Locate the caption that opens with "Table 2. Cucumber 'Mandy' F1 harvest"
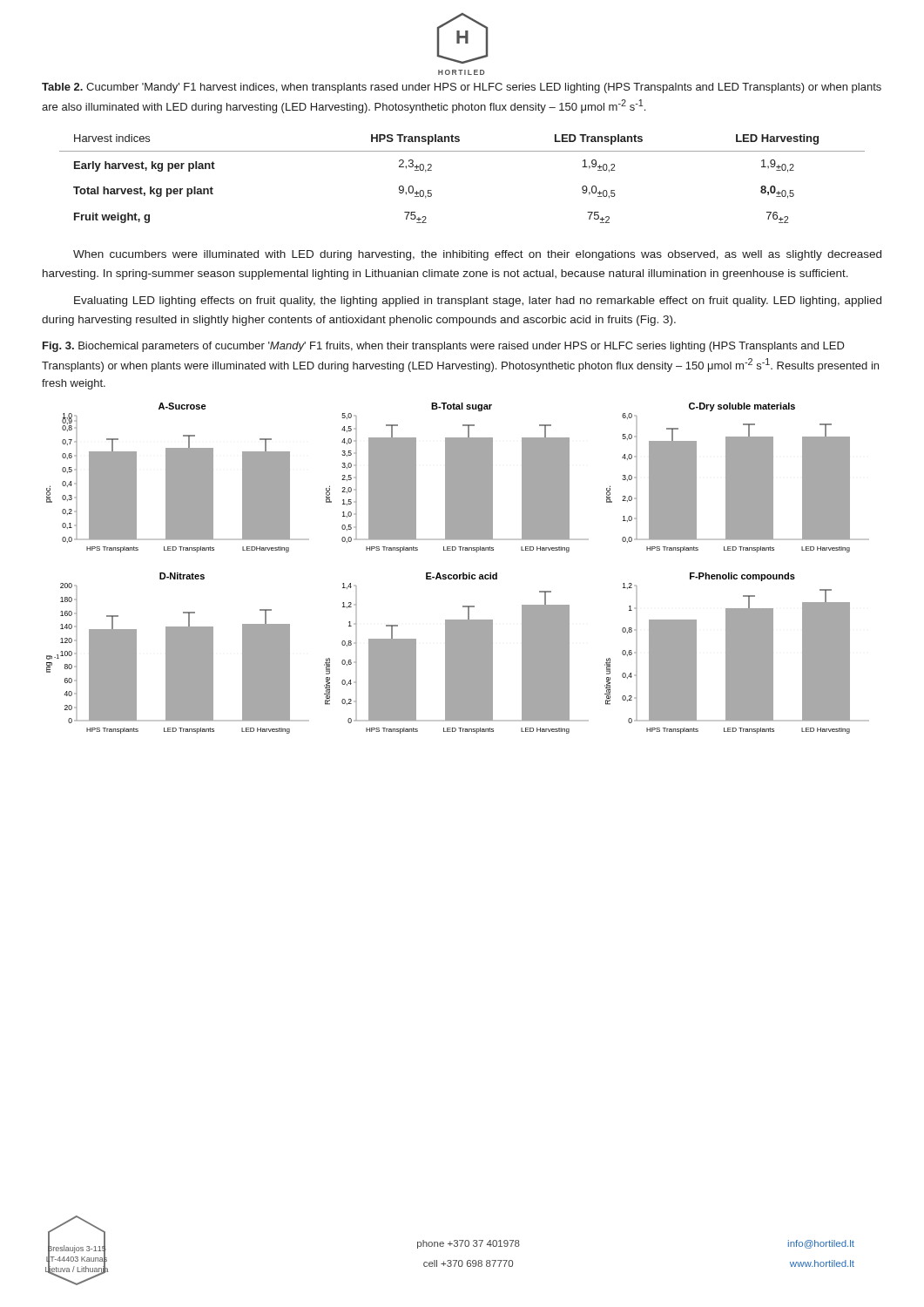Screen dimensions: 1307x924 pyautogui.click(x=462, y=97)
